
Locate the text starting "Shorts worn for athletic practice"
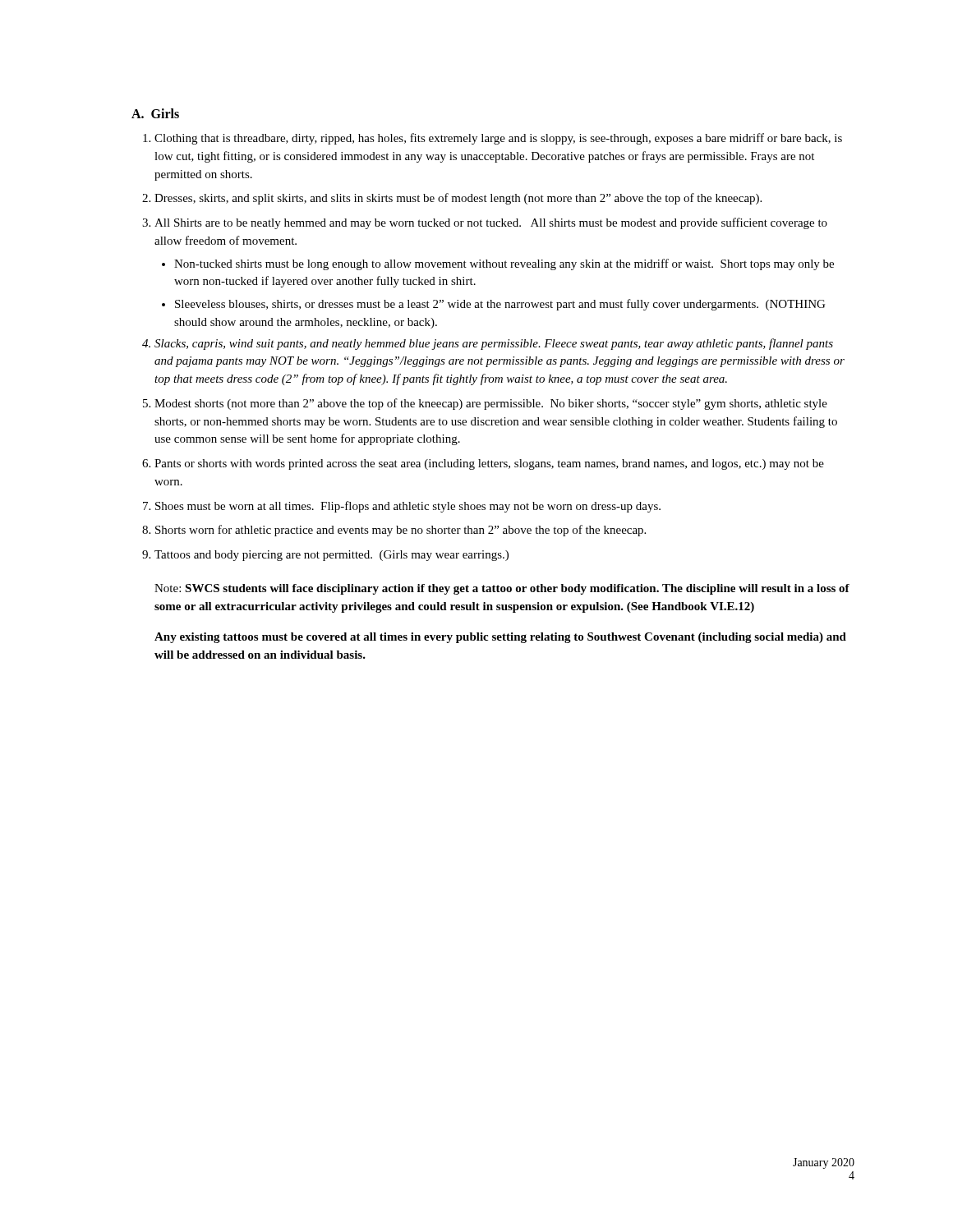504,531
